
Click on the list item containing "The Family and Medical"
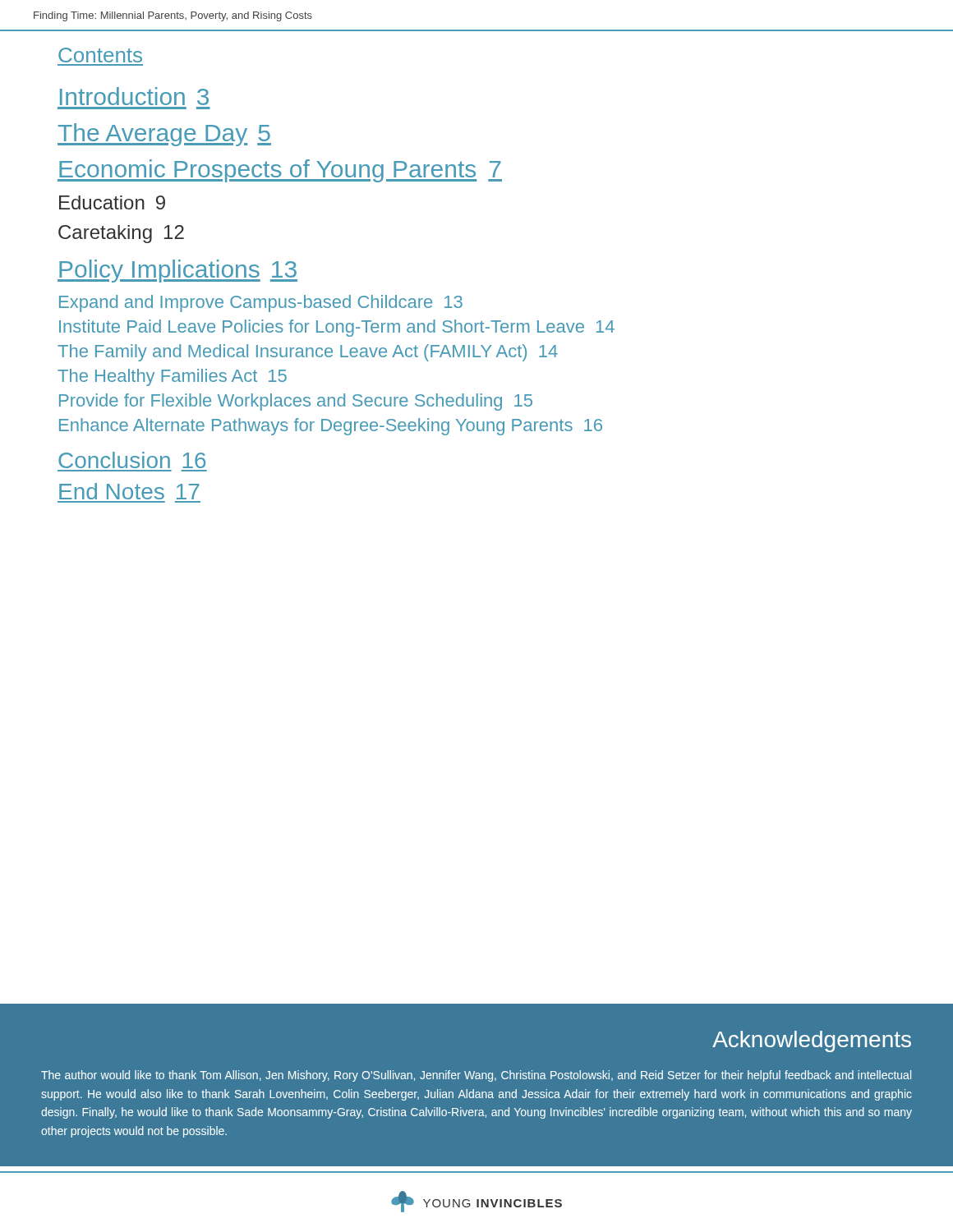(x=308, y=351)
